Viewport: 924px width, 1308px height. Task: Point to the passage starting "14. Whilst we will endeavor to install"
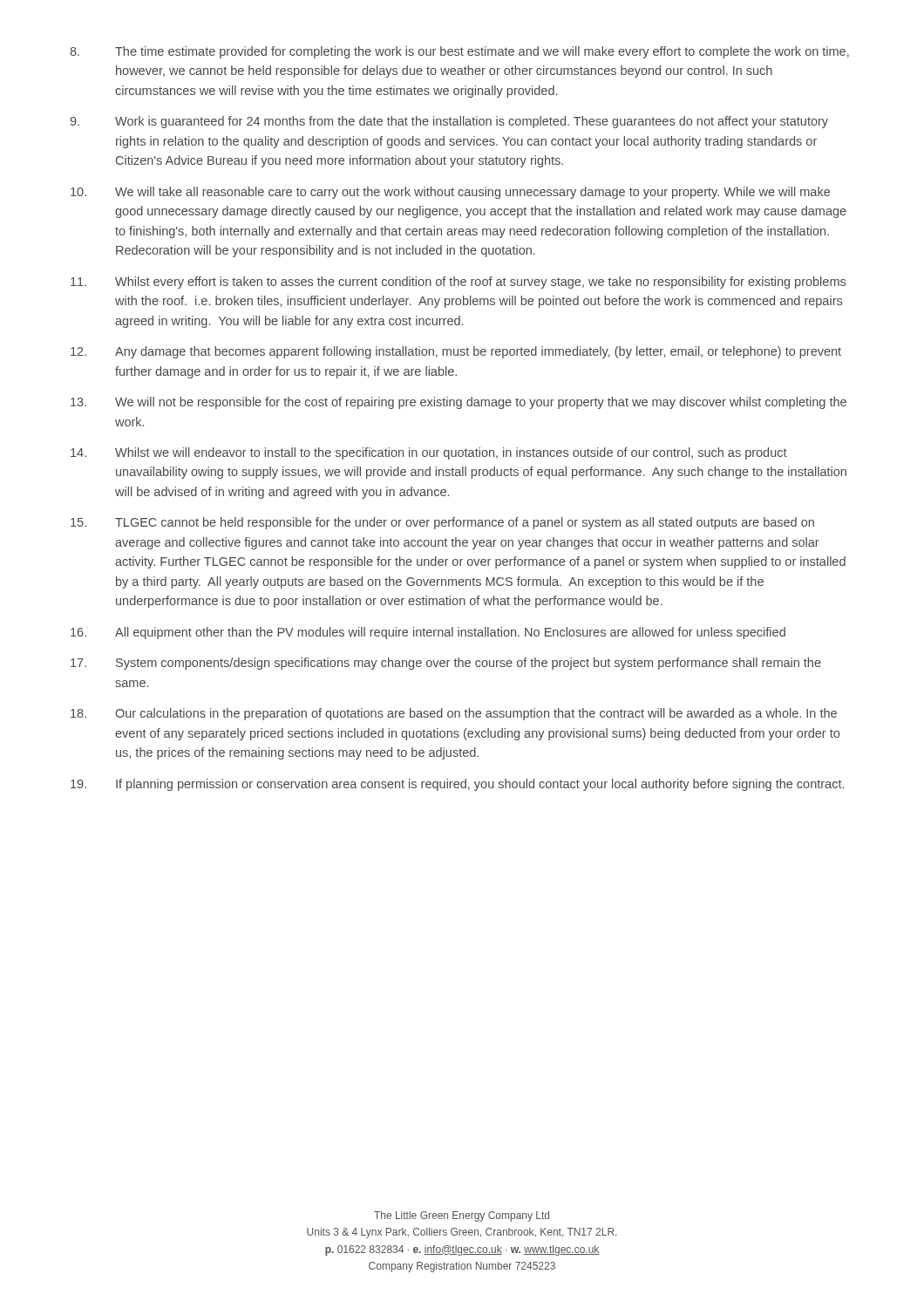pyautogui.click(x=462, y=472)
